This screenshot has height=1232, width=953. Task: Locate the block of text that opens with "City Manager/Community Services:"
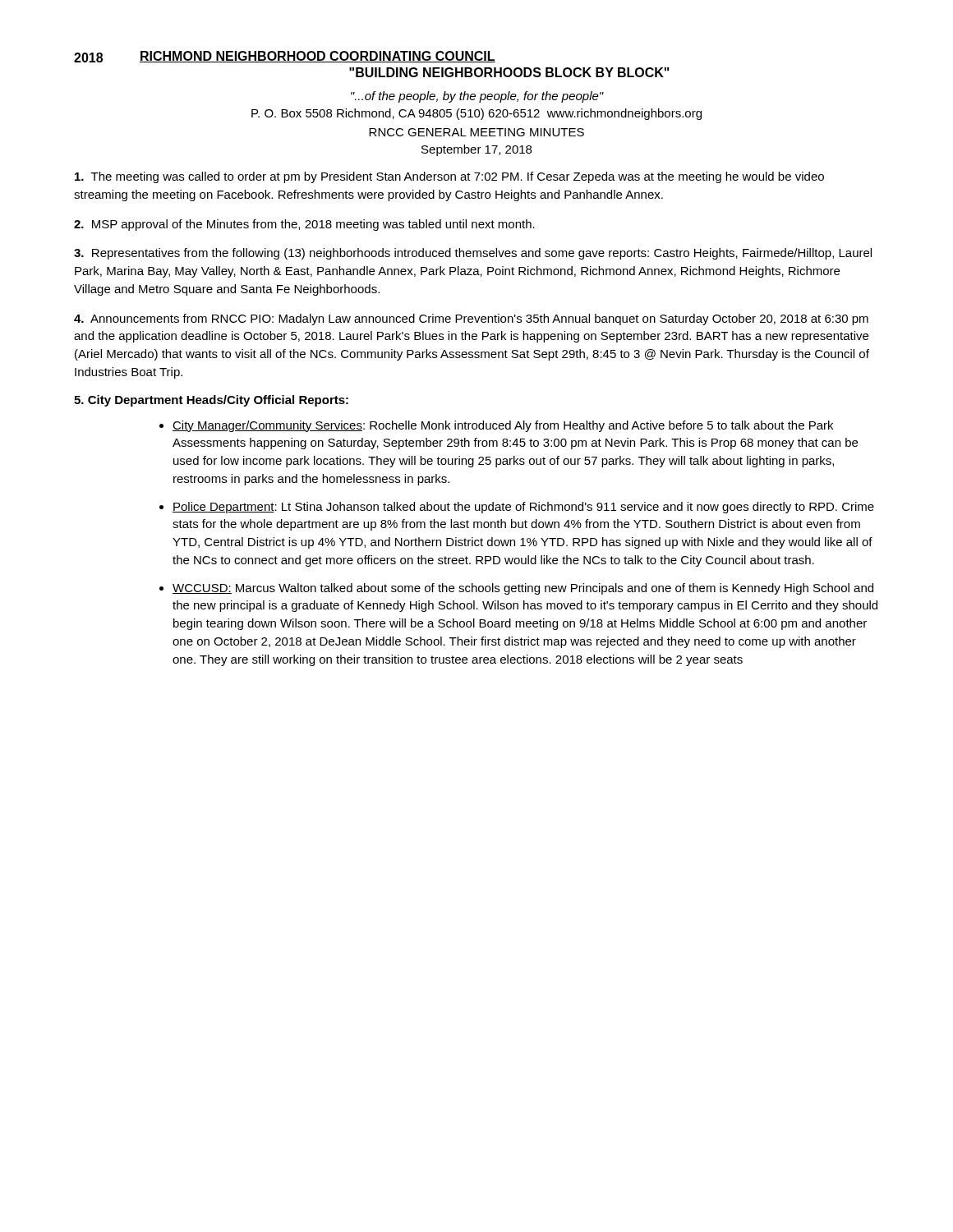(526, 452)
